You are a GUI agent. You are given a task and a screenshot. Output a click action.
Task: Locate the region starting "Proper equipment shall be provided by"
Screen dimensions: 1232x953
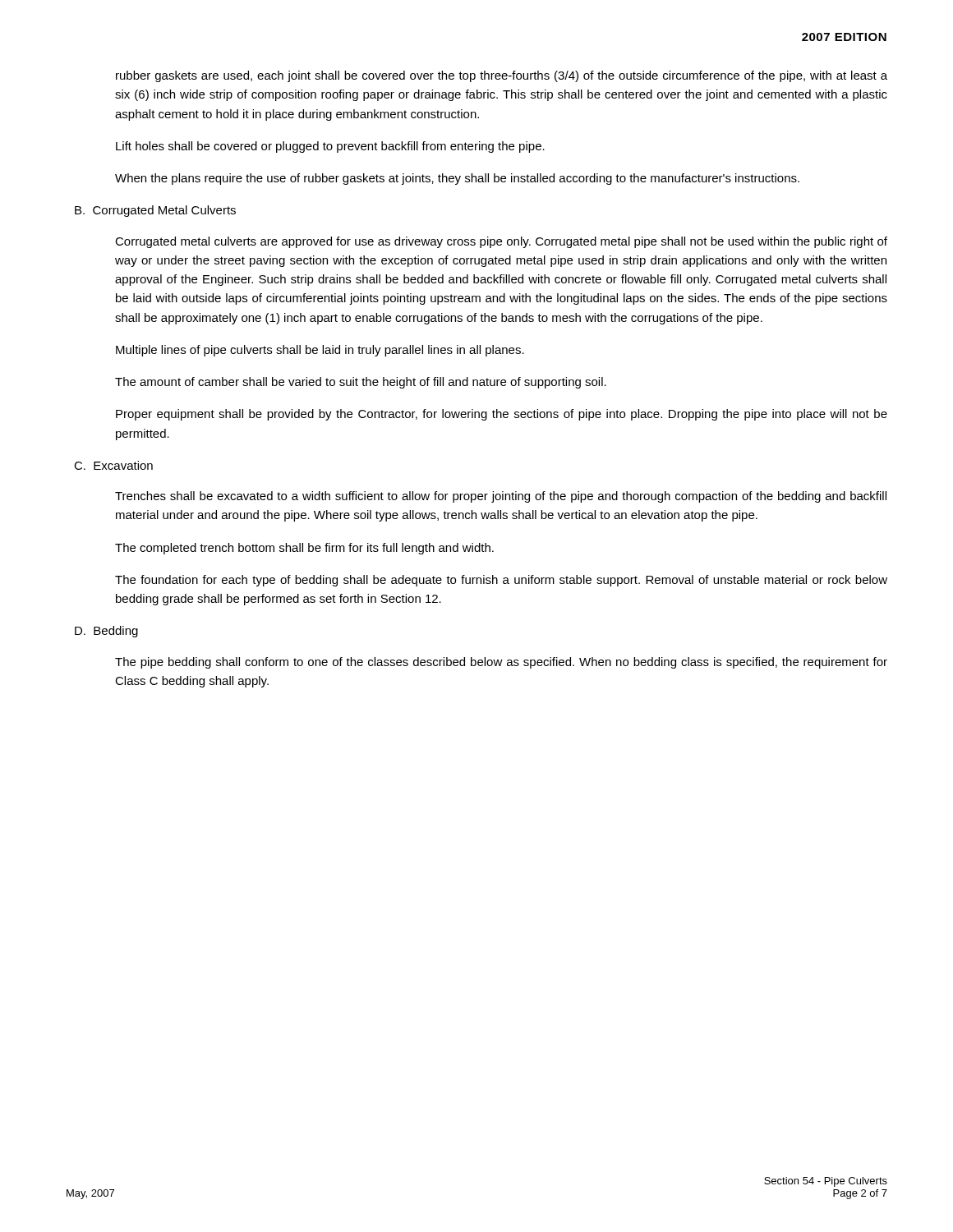(x=501, y=423)
